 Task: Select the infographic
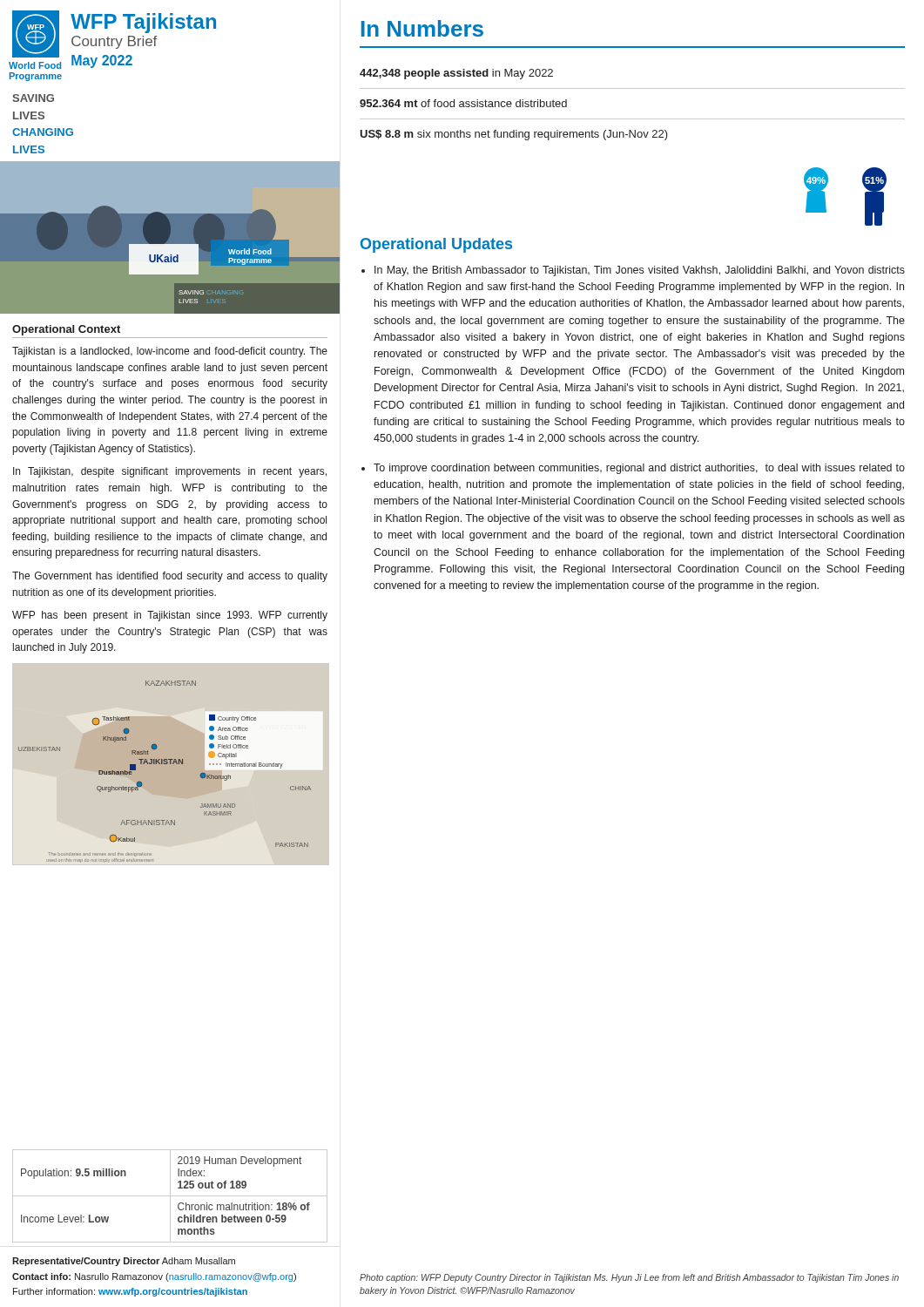632,195
